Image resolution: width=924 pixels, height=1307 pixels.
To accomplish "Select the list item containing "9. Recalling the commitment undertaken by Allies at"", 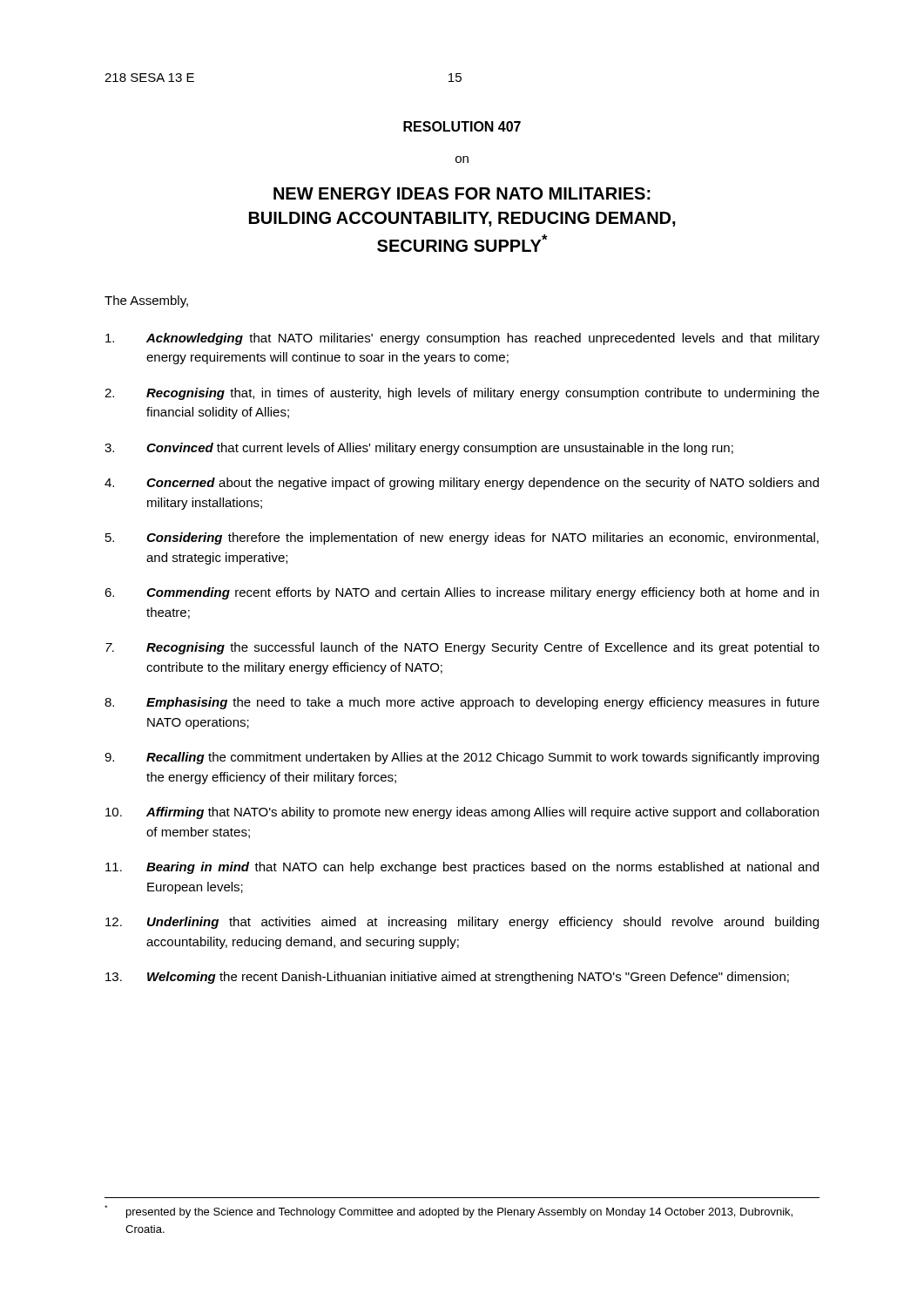I will click(462, 767).
